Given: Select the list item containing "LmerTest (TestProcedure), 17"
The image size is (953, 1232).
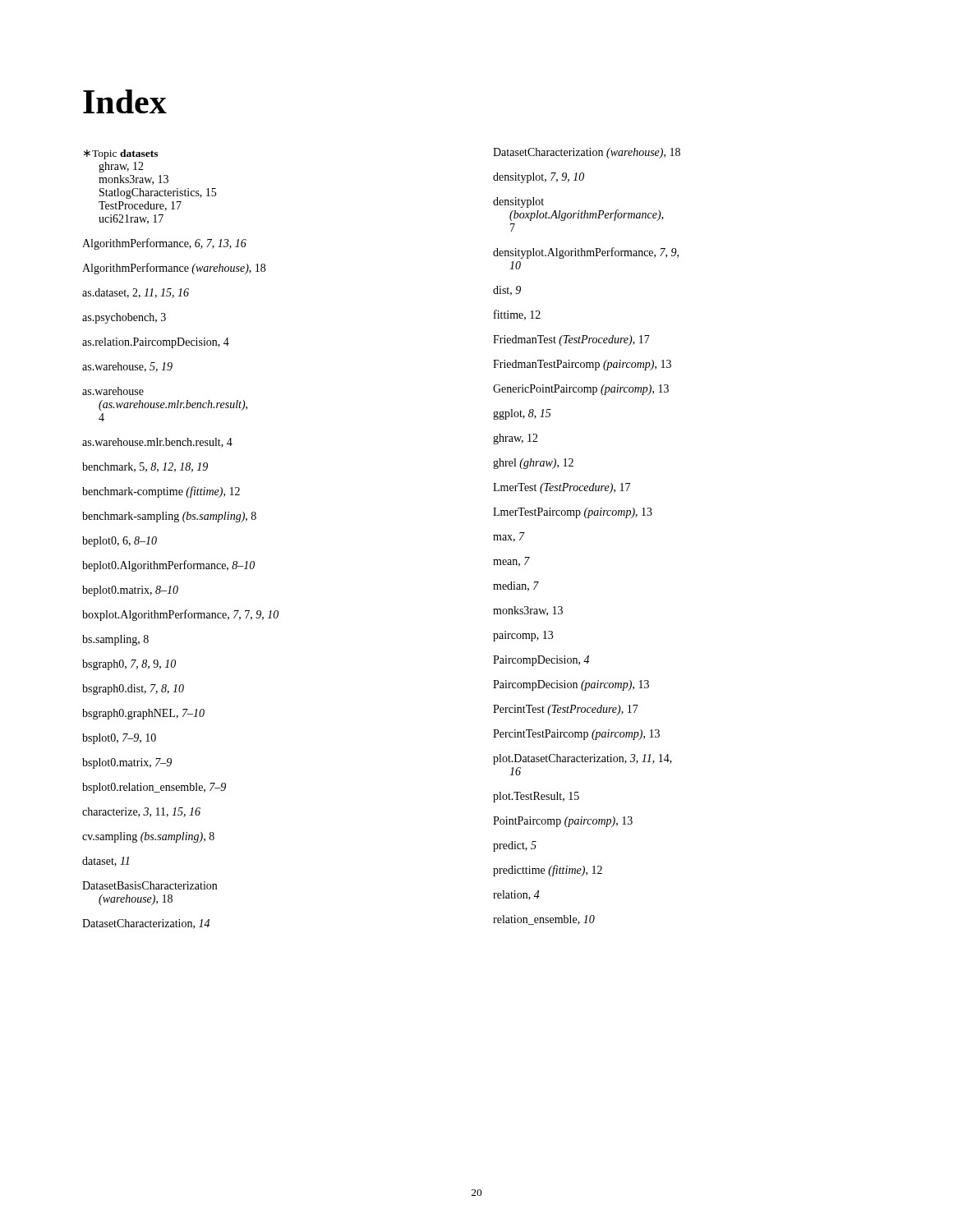Looking at the screenshot, I should click(562, 488).
